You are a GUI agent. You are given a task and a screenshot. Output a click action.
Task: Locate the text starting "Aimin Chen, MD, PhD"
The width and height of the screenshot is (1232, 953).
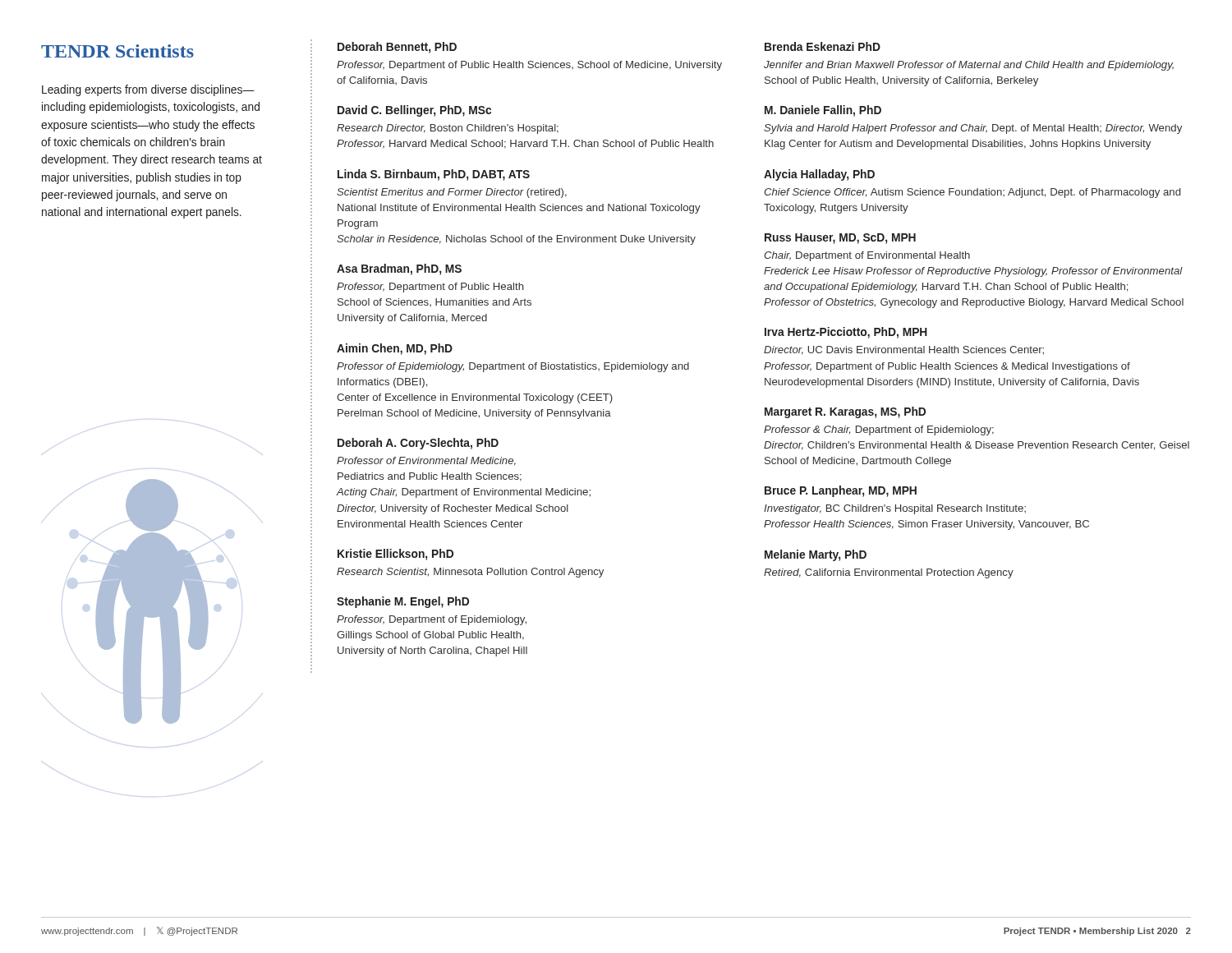pyautogui.click(x=395, y=349)
